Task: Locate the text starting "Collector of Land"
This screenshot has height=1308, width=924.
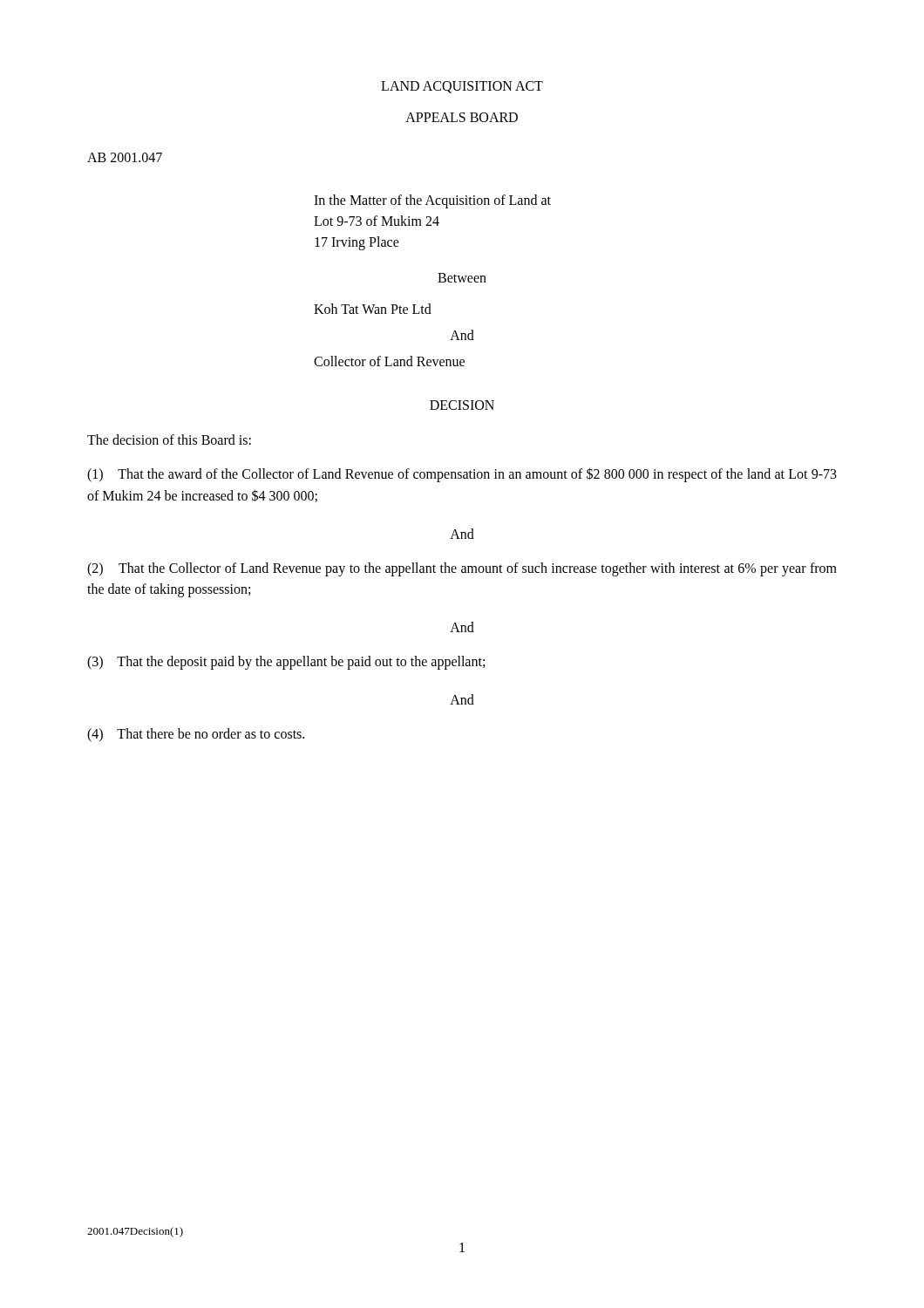Action: 389,361
